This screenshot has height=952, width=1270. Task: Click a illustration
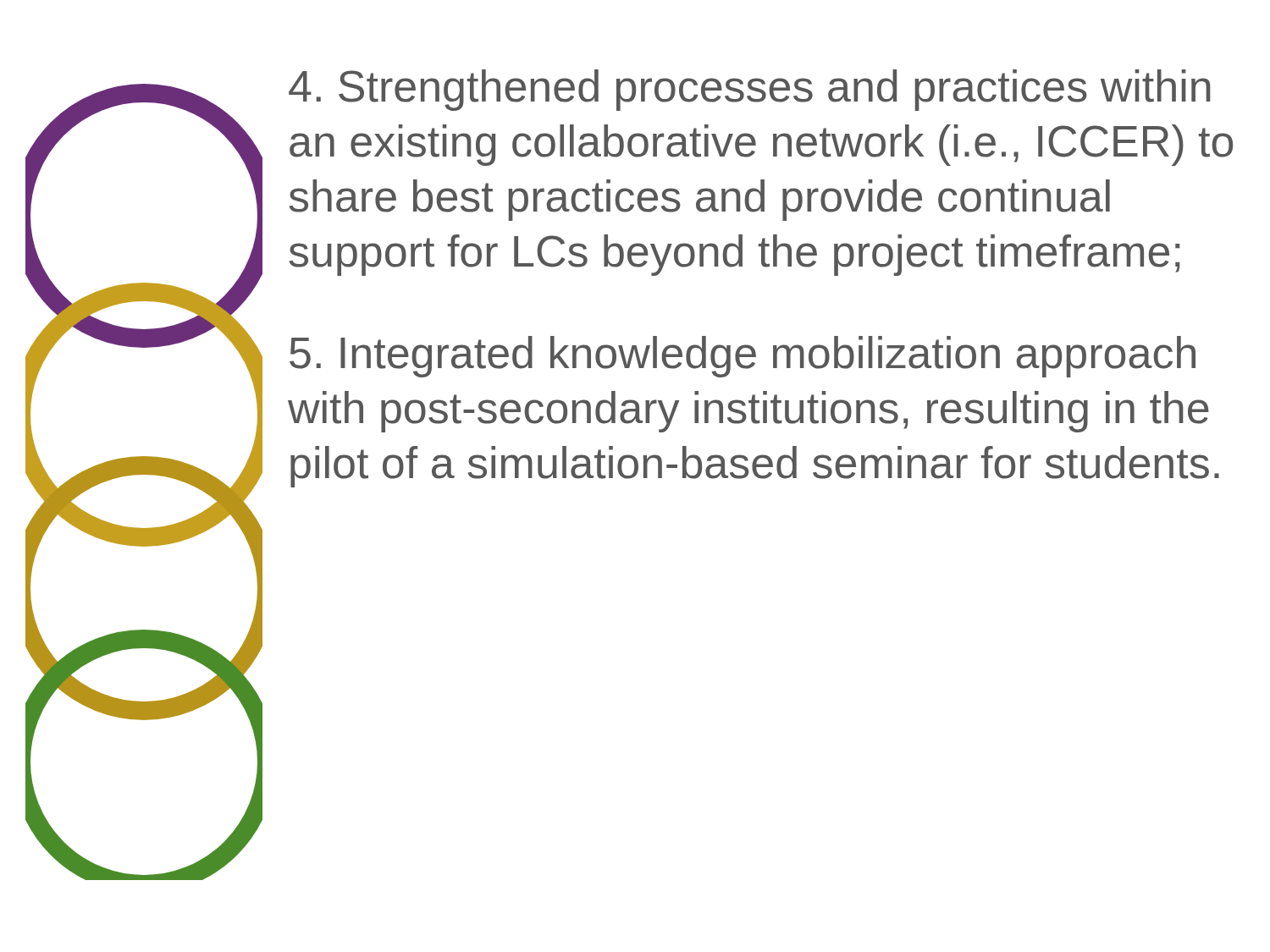(144, 465)
